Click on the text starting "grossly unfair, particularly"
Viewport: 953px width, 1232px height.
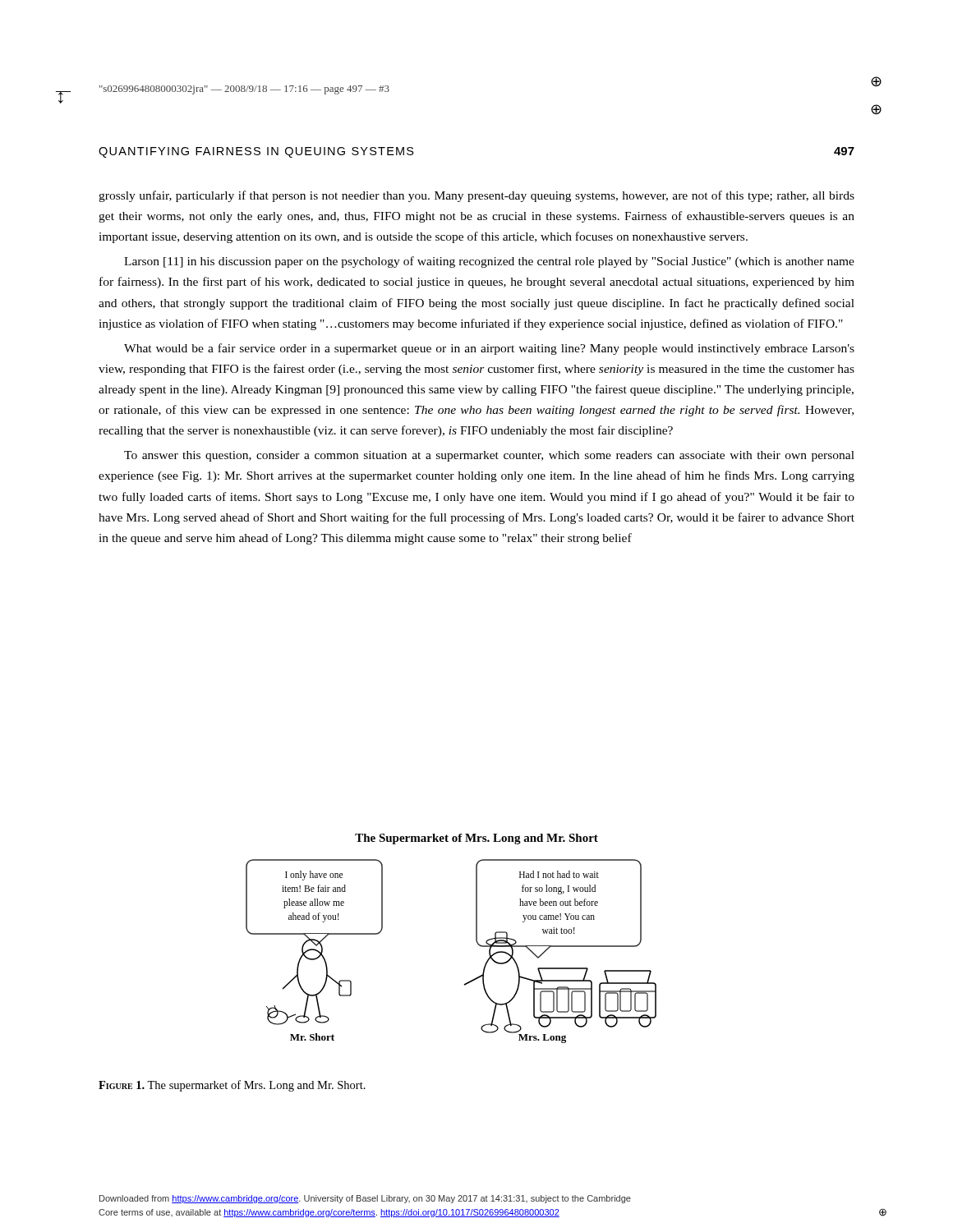click(x=476, y=216)
